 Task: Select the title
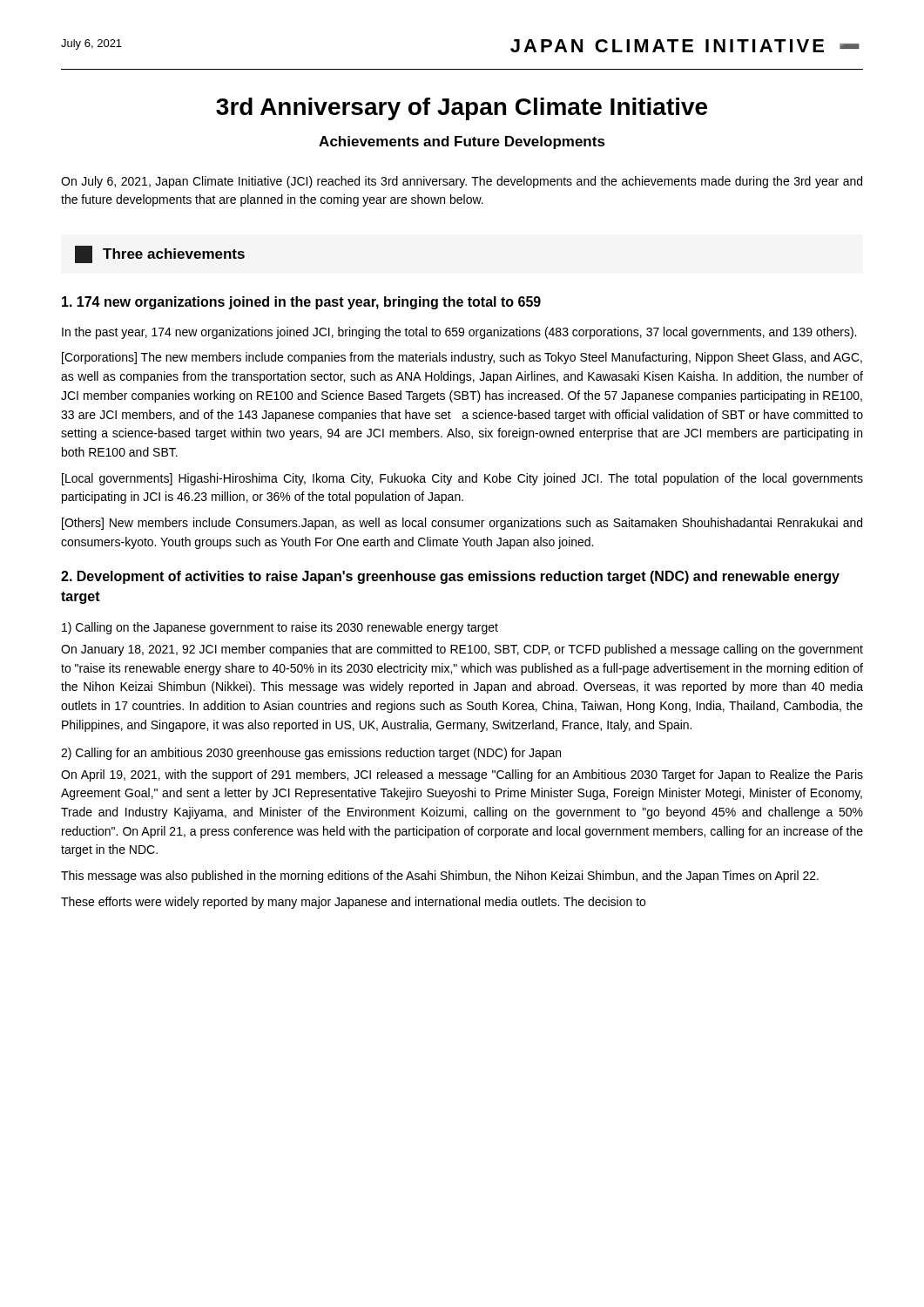click(462, 121)
